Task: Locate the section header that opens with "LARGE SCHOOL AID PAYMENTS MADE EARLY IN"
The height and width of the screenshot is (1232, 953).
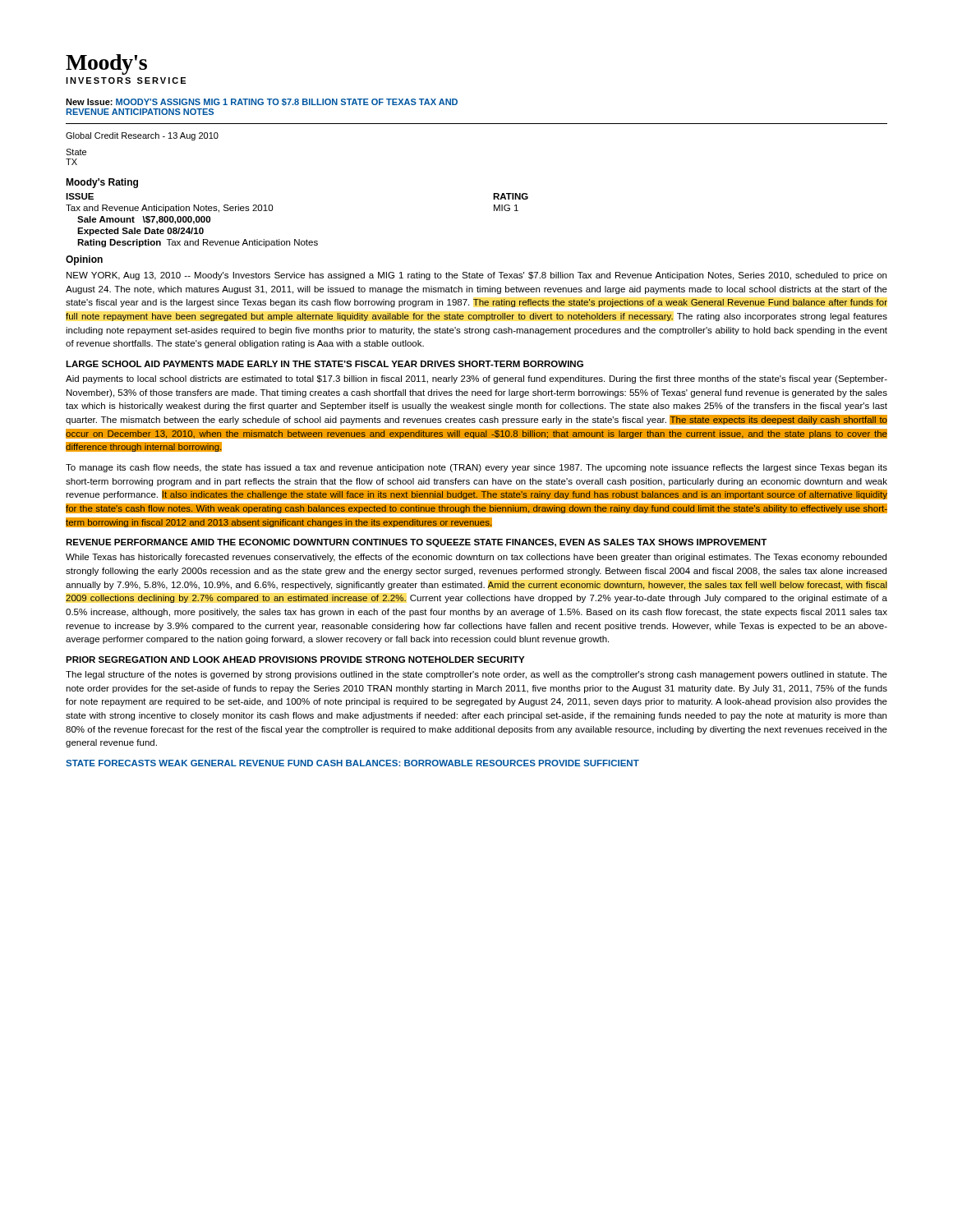Action: [x=325, y=364]
